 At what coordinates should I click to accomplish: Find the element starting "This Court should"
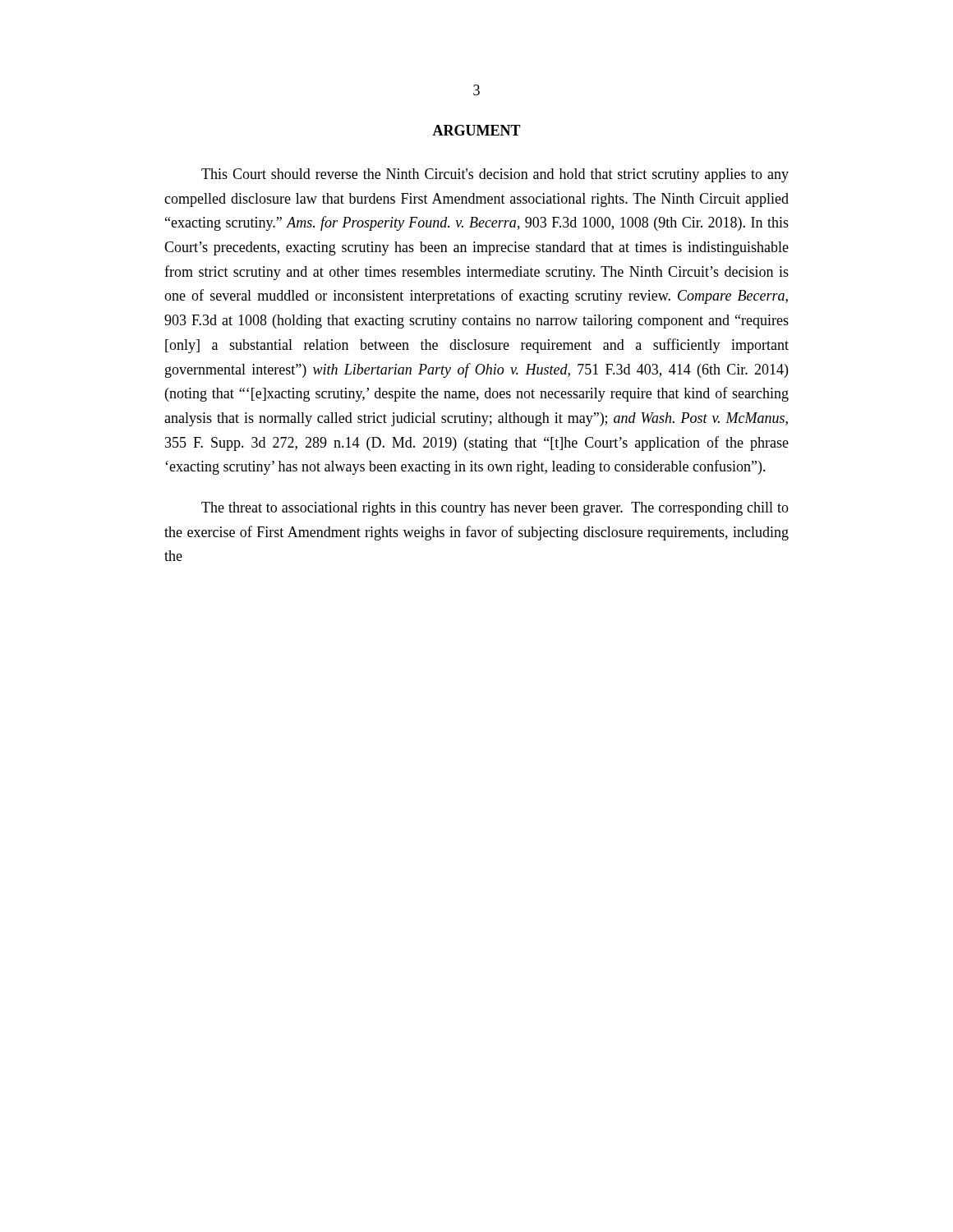click(476, 320)
